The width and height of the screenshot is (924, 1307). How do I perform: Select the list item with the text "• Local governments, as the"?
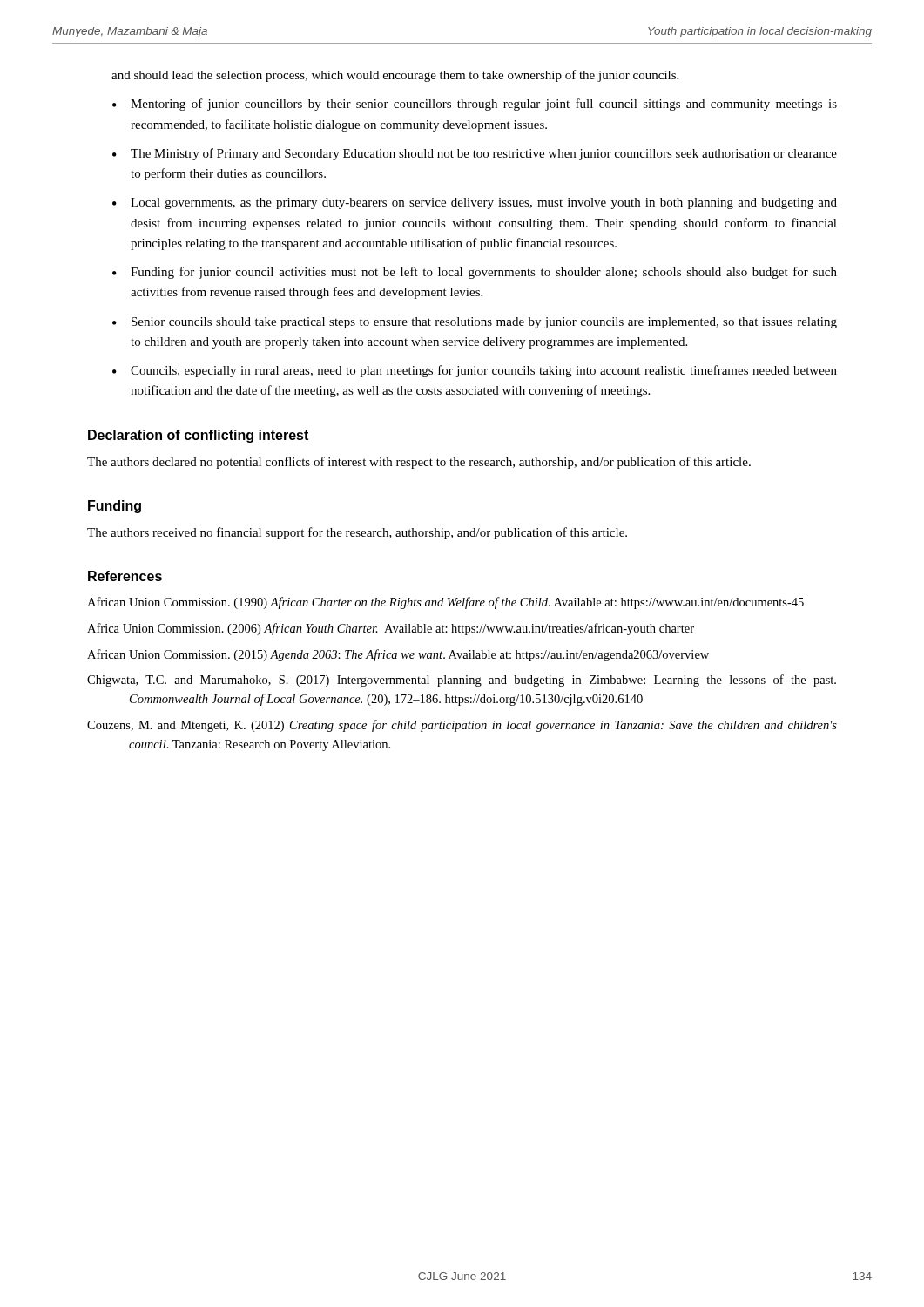tap(474, 223)
